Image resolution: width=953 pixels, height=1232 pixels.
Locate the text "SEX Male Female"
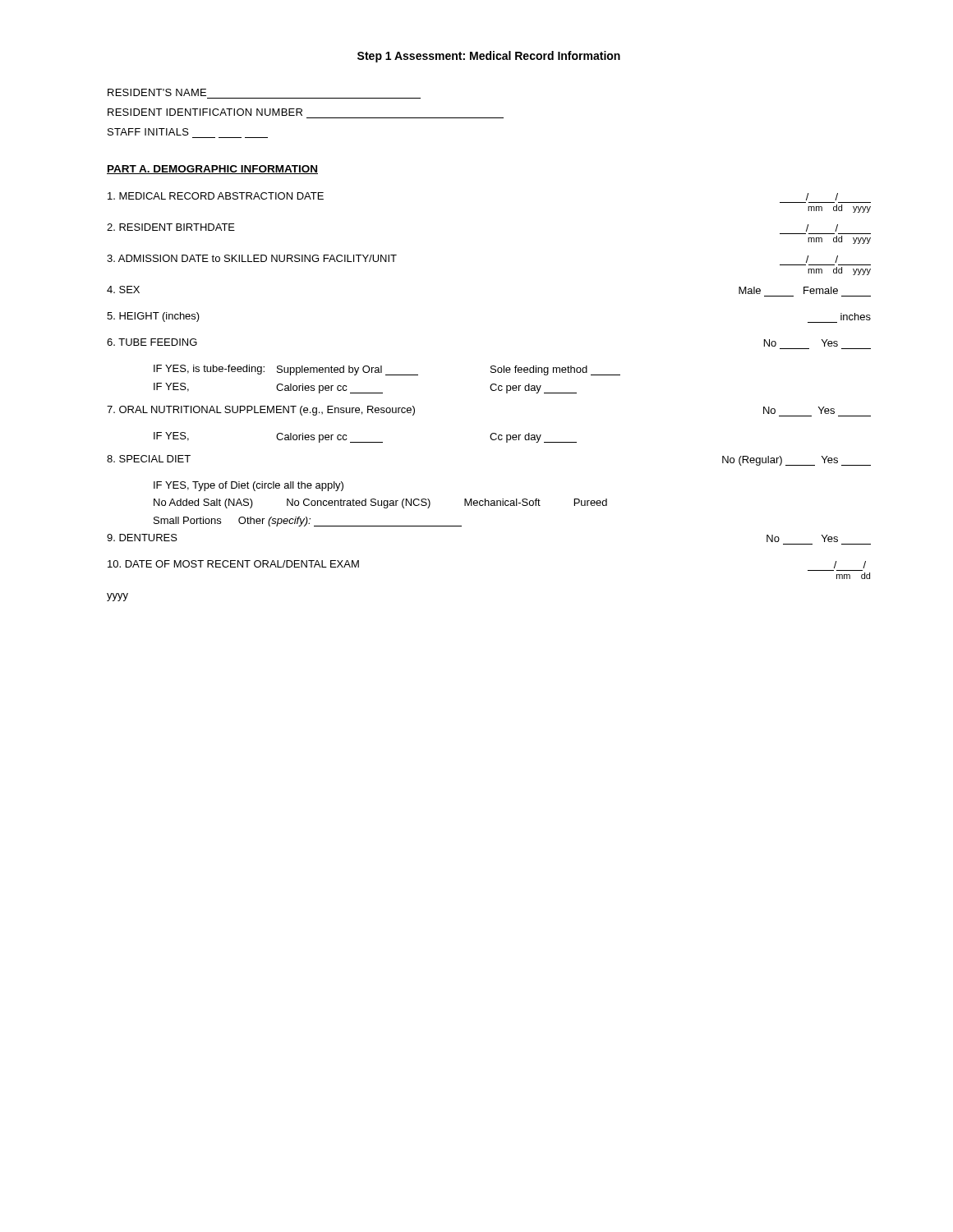[x=122, y=290]
